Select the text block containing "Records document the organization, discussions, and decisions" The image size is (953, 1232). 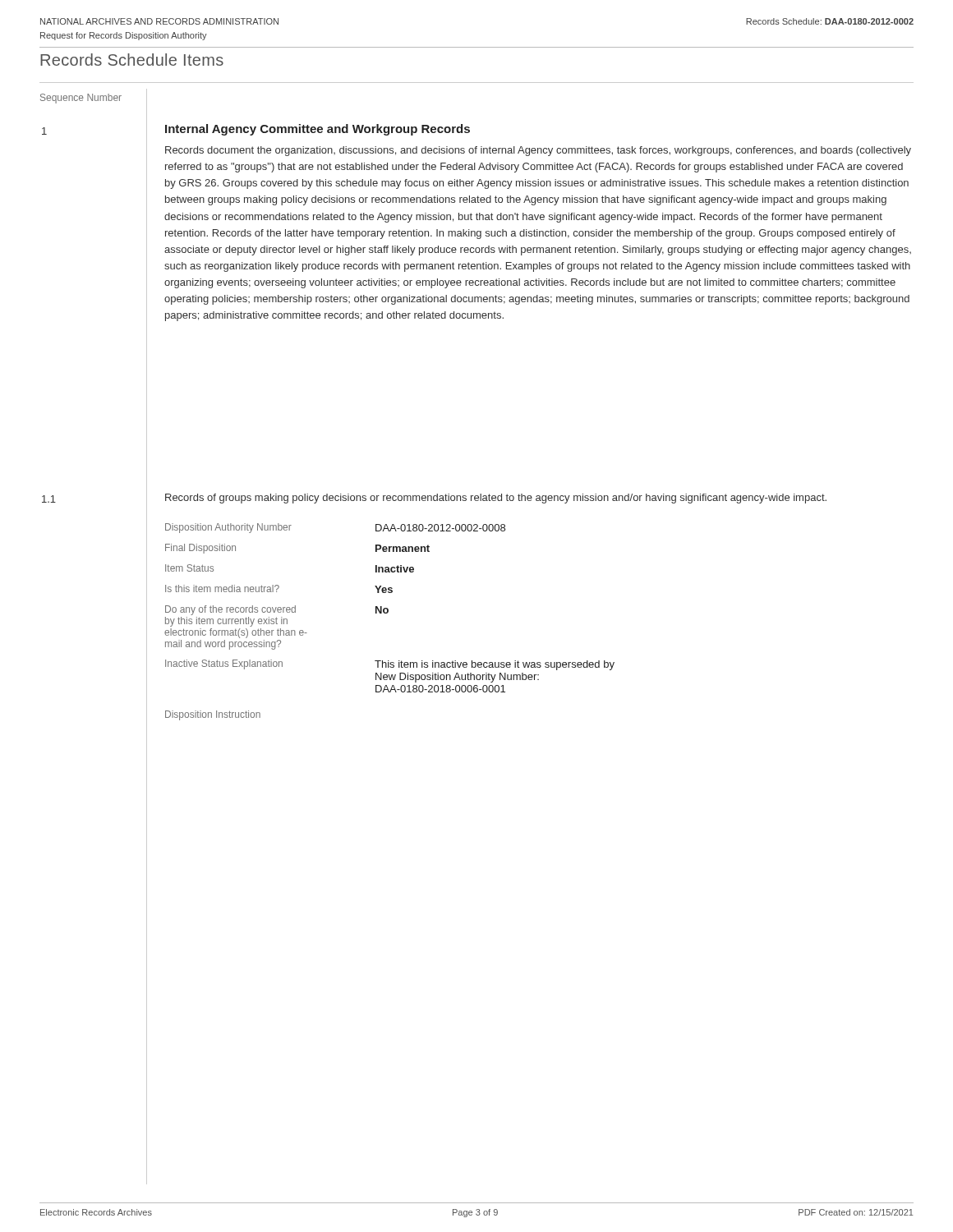[x=538, y=233]
